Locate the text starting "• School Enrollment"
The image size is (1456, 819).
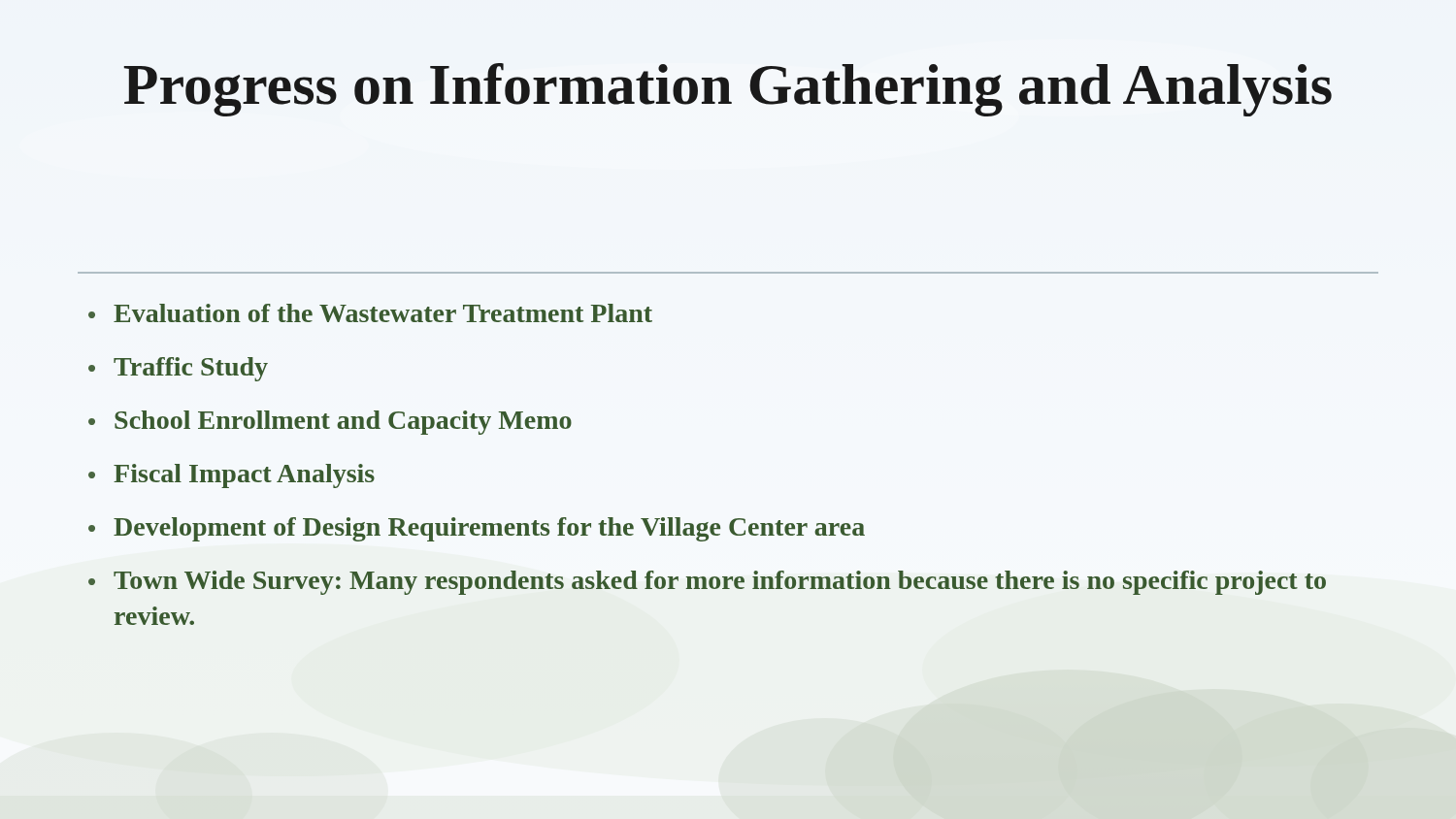(330, 421)
